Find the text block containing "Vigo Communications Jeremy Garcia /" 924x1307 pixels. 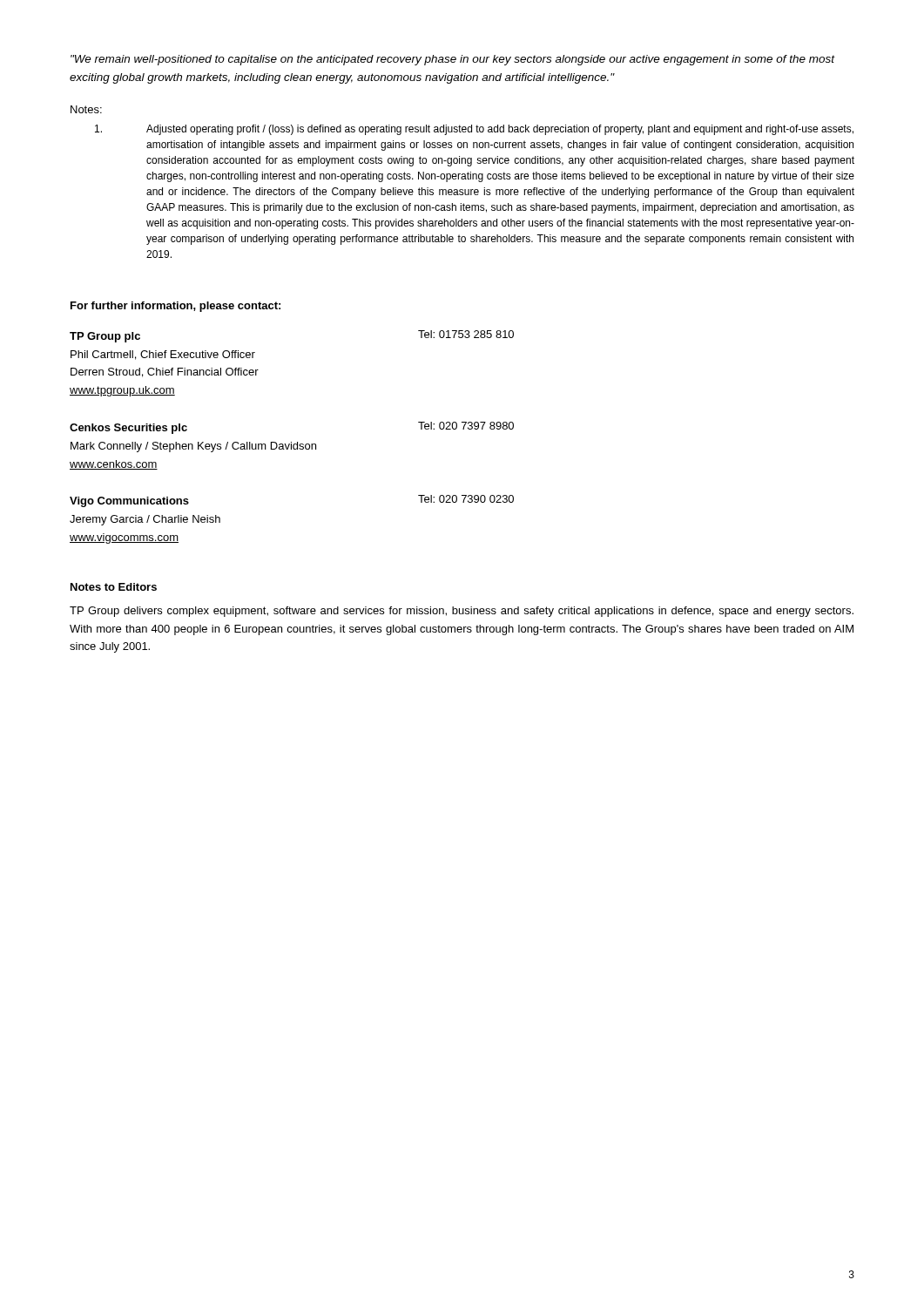128,501
